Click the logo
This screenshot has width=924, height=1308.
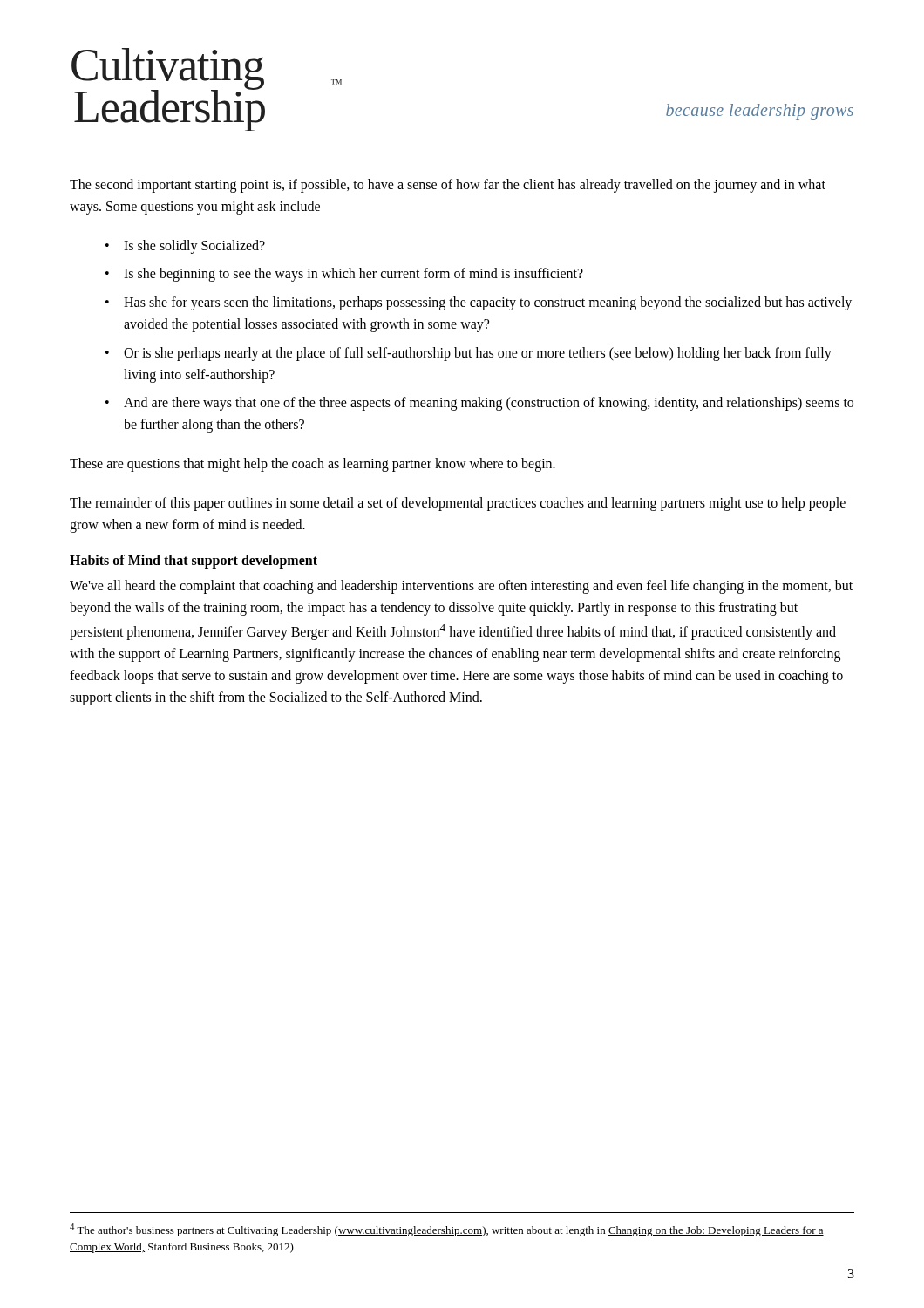pyautogui.click(x=244, y=83)
